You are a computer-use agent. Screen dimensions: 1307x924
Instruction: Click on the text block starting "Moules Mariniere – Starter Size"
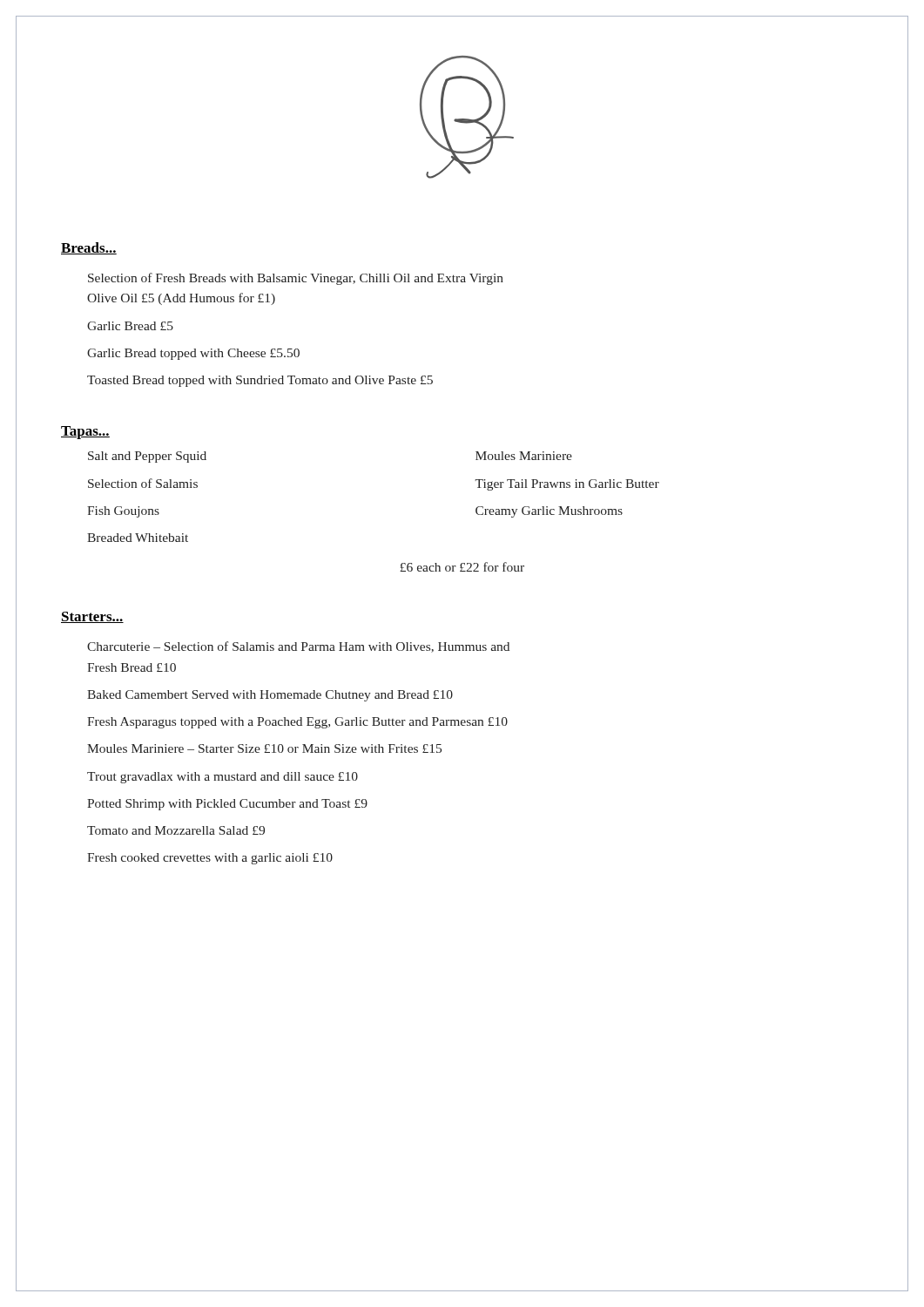(265, 748)
